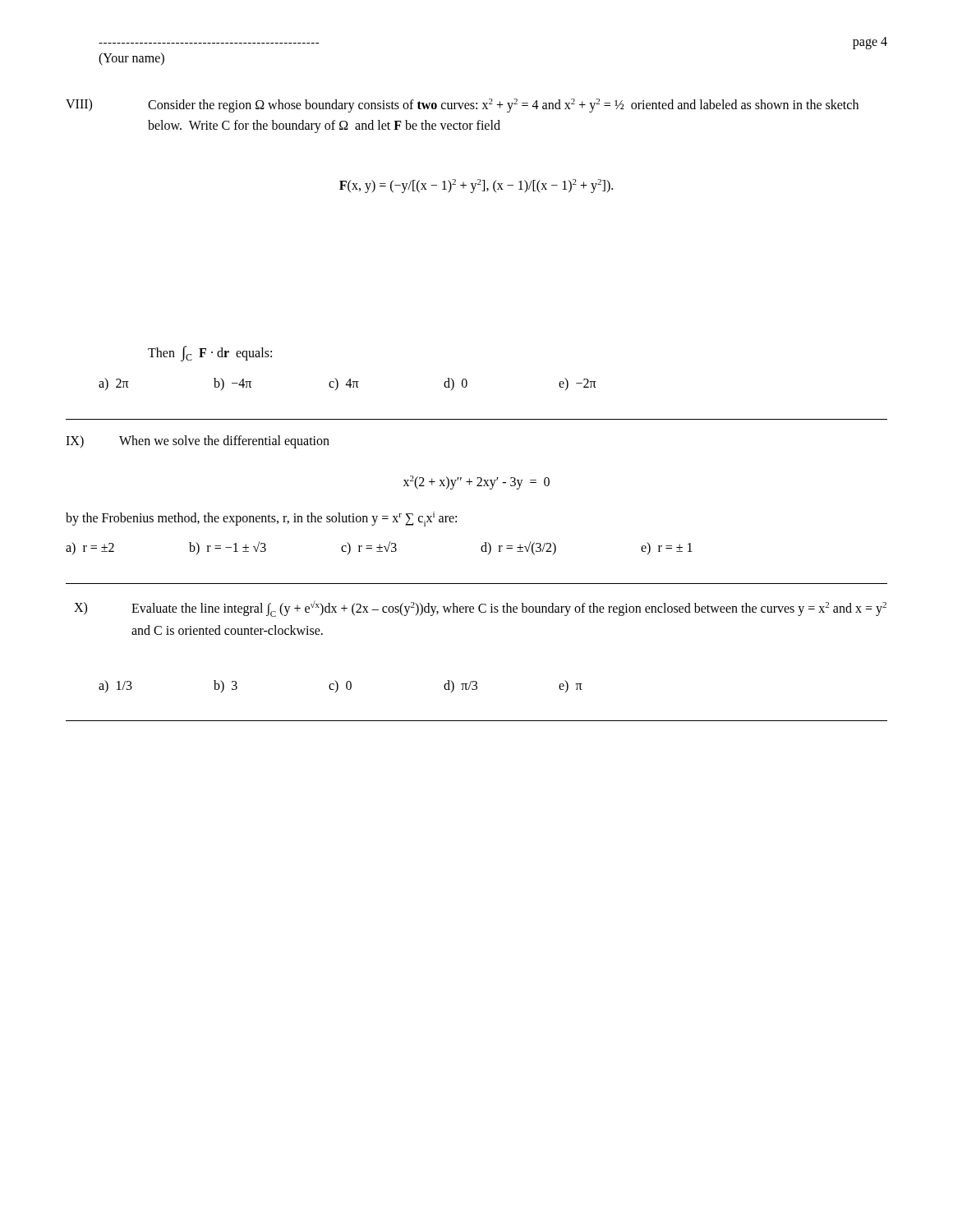Select the text block that reads "by the Frobenius method, the exponents,"
The width and height of the screenshot is (953, 1232).
point(262,518)
